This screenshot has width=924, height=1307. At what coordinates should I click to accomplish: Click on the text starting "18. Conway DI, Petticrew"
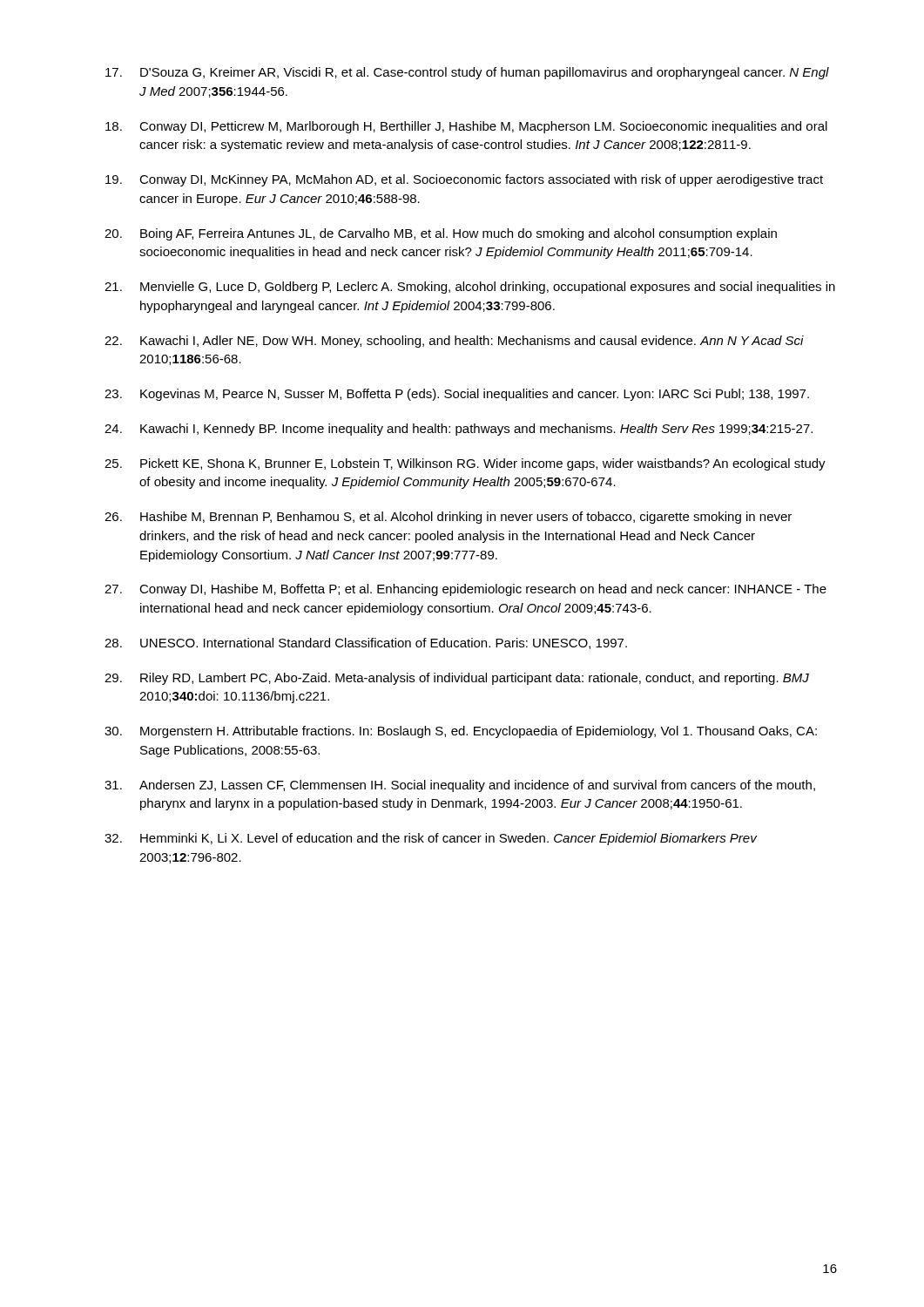pyautogui.click(x=471, y=135)
